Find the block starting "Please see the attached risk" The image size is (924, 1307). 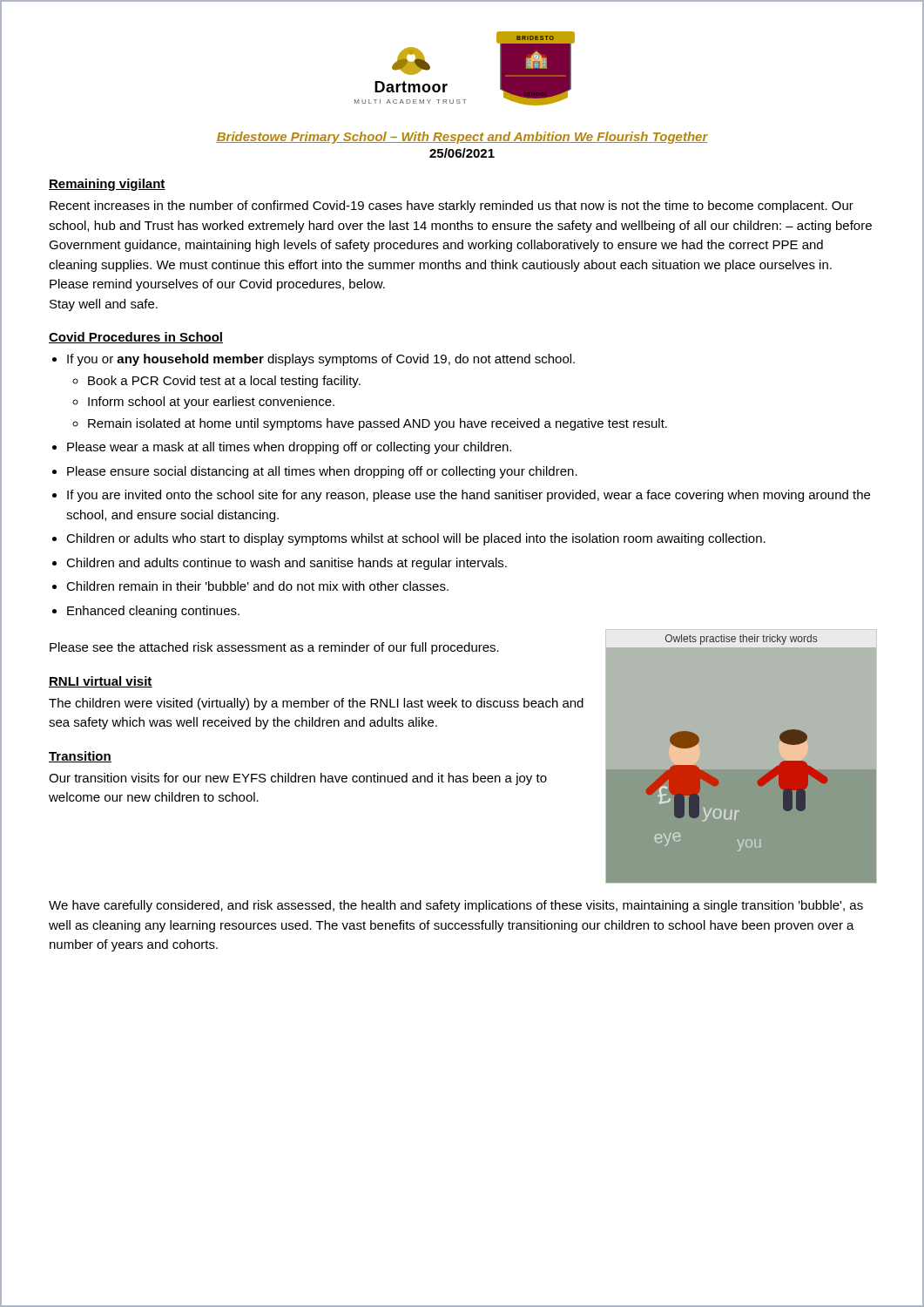274,647
